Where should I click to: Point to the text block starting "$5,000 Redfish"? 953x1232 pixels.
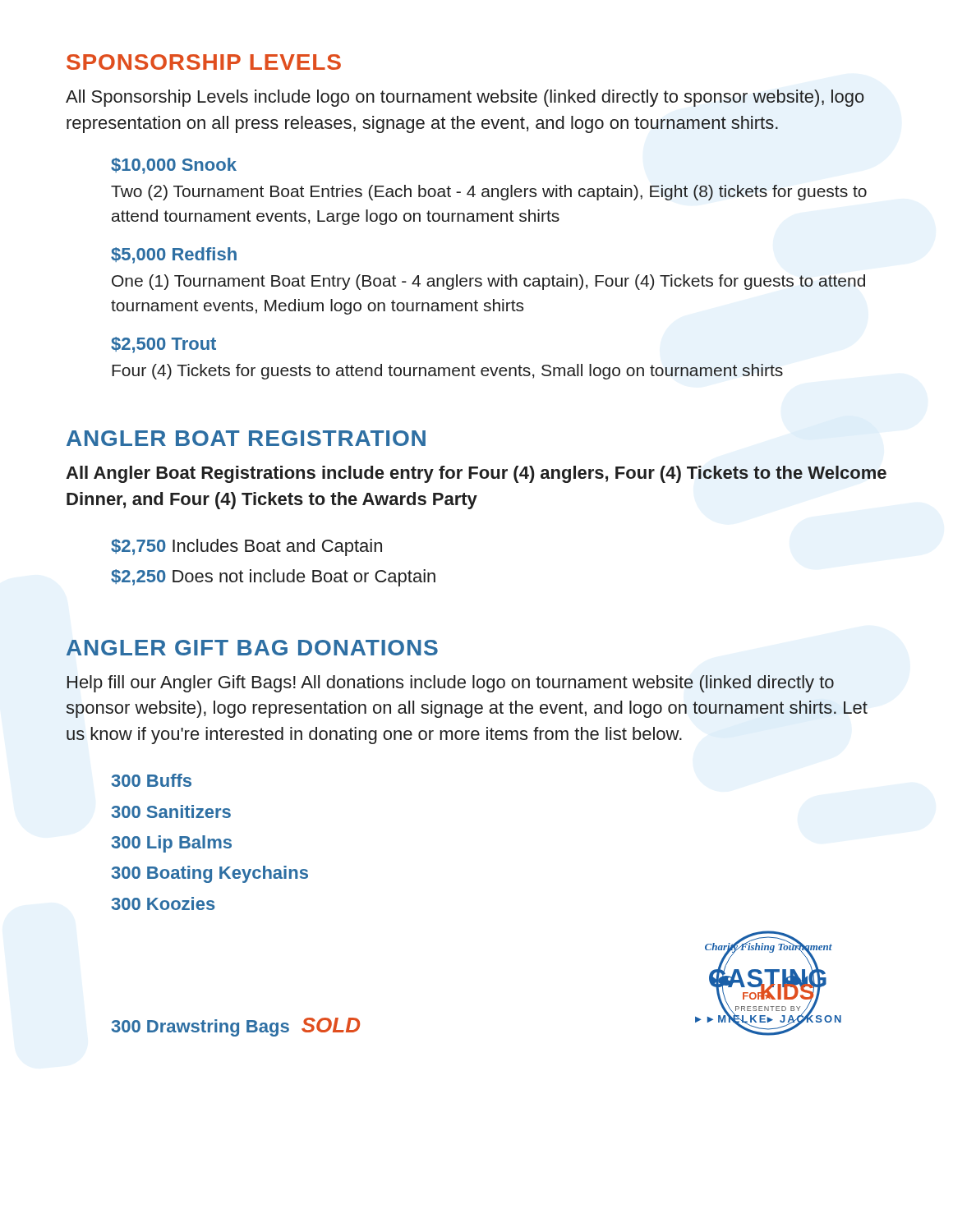pyautogui.click(x=174, y=254)
